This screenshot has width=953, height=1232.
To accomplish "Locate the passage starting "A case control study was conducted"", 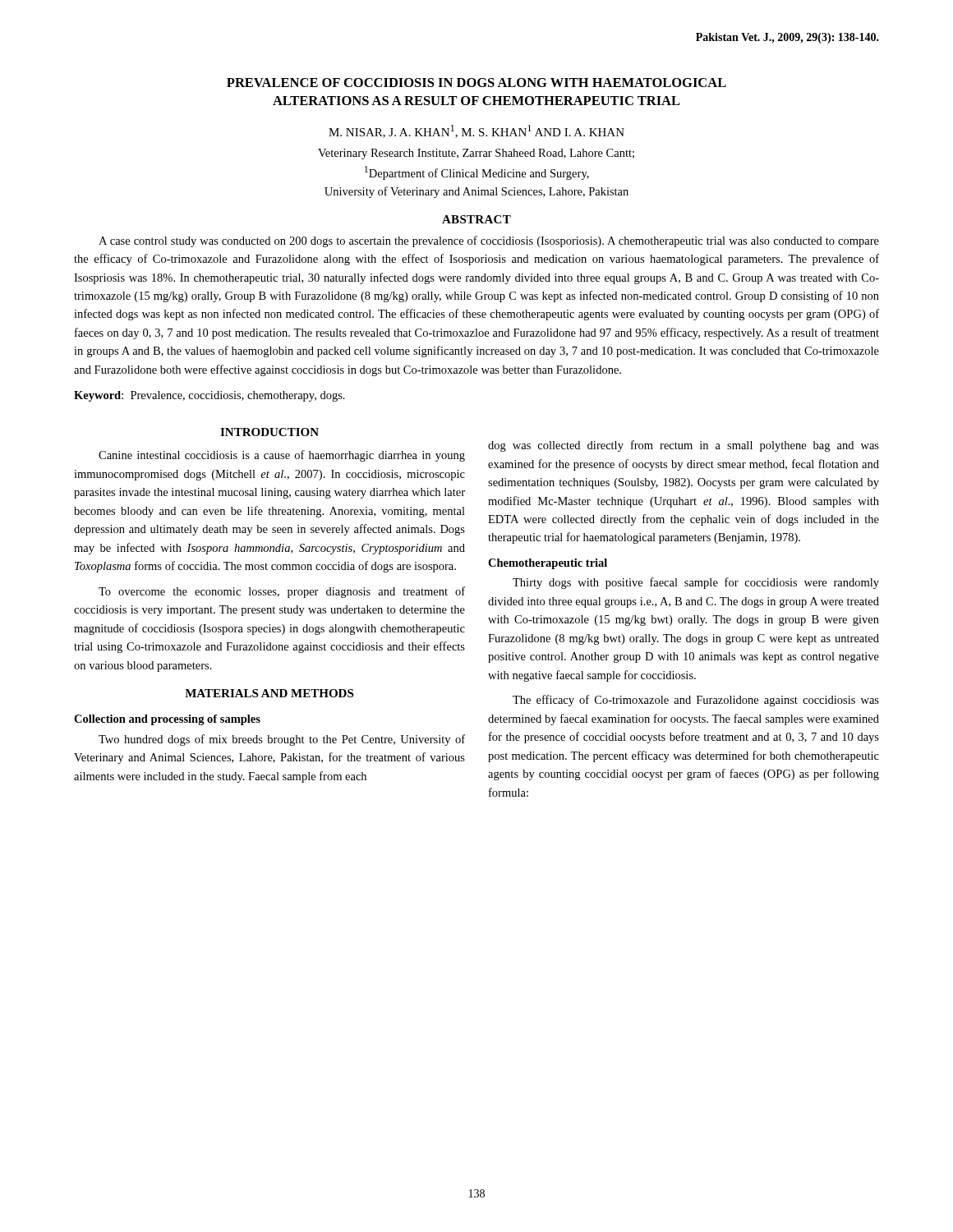I will point(476,305).
